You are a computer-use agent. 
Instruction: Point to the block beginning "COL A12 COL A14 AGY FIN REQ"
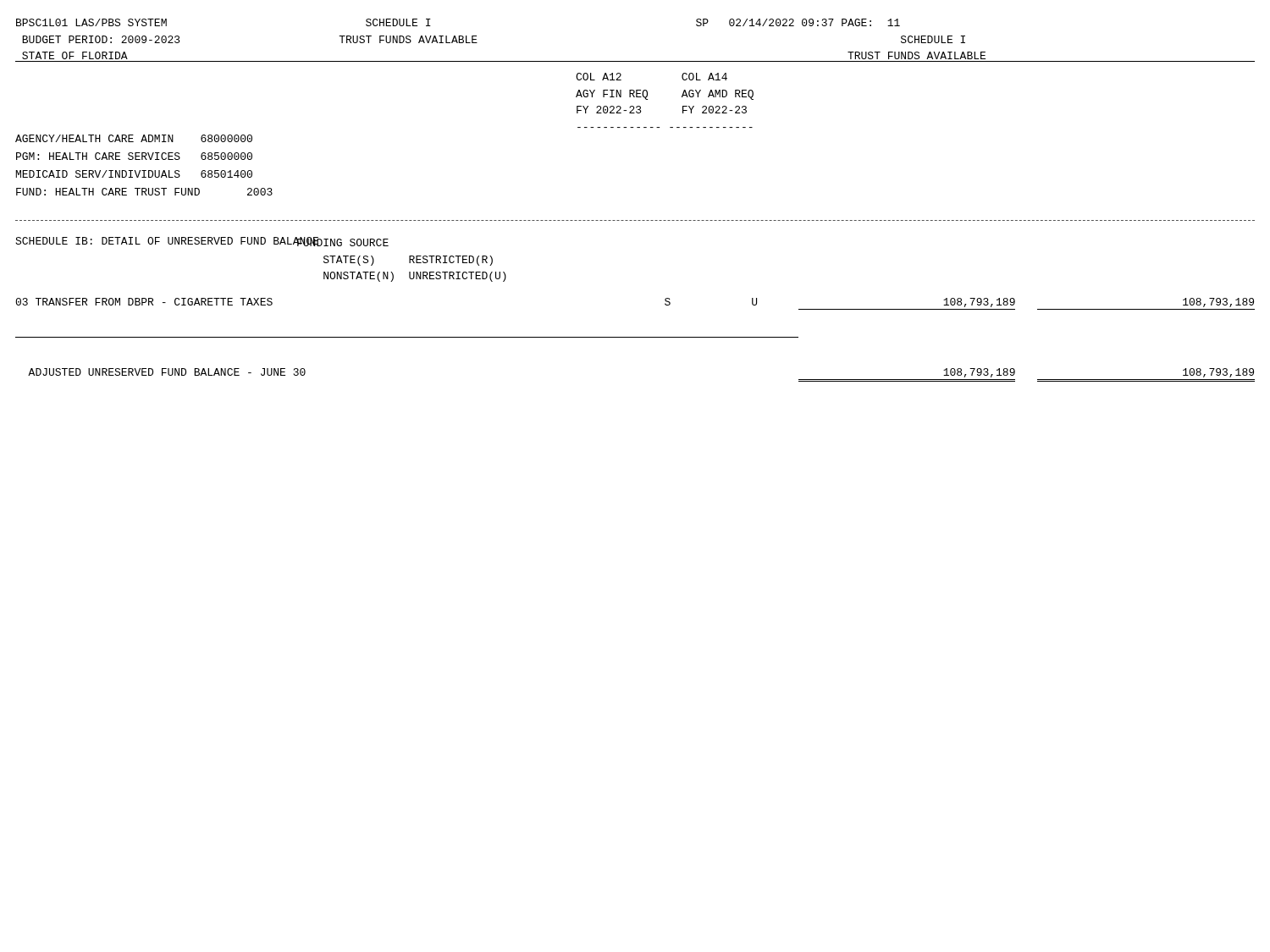tap(591, 77)
